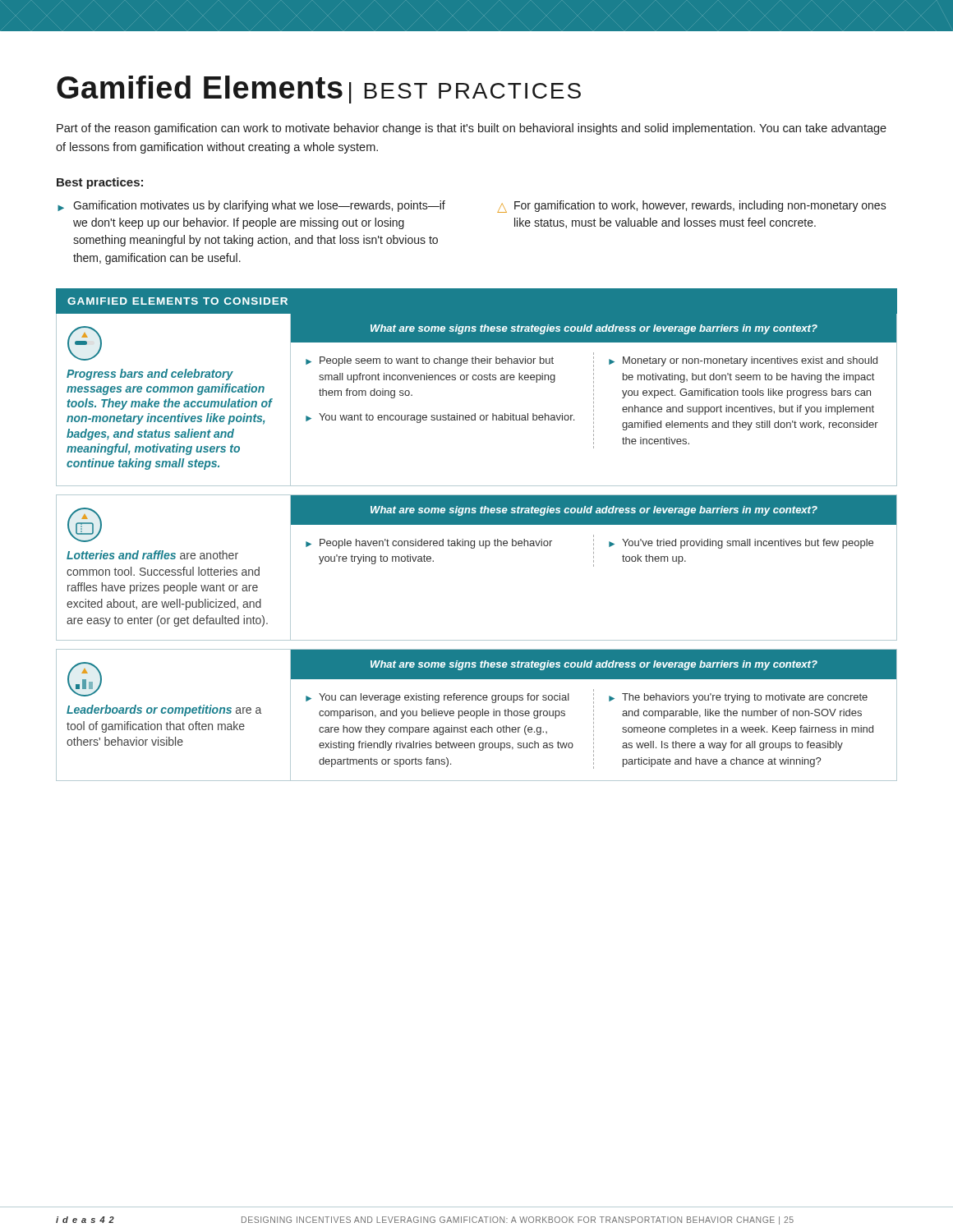Click on the element starting "△ For gamification to work, however,"
The width and height of the screenshot is (953, 1232).
click(x=697, y=214)
